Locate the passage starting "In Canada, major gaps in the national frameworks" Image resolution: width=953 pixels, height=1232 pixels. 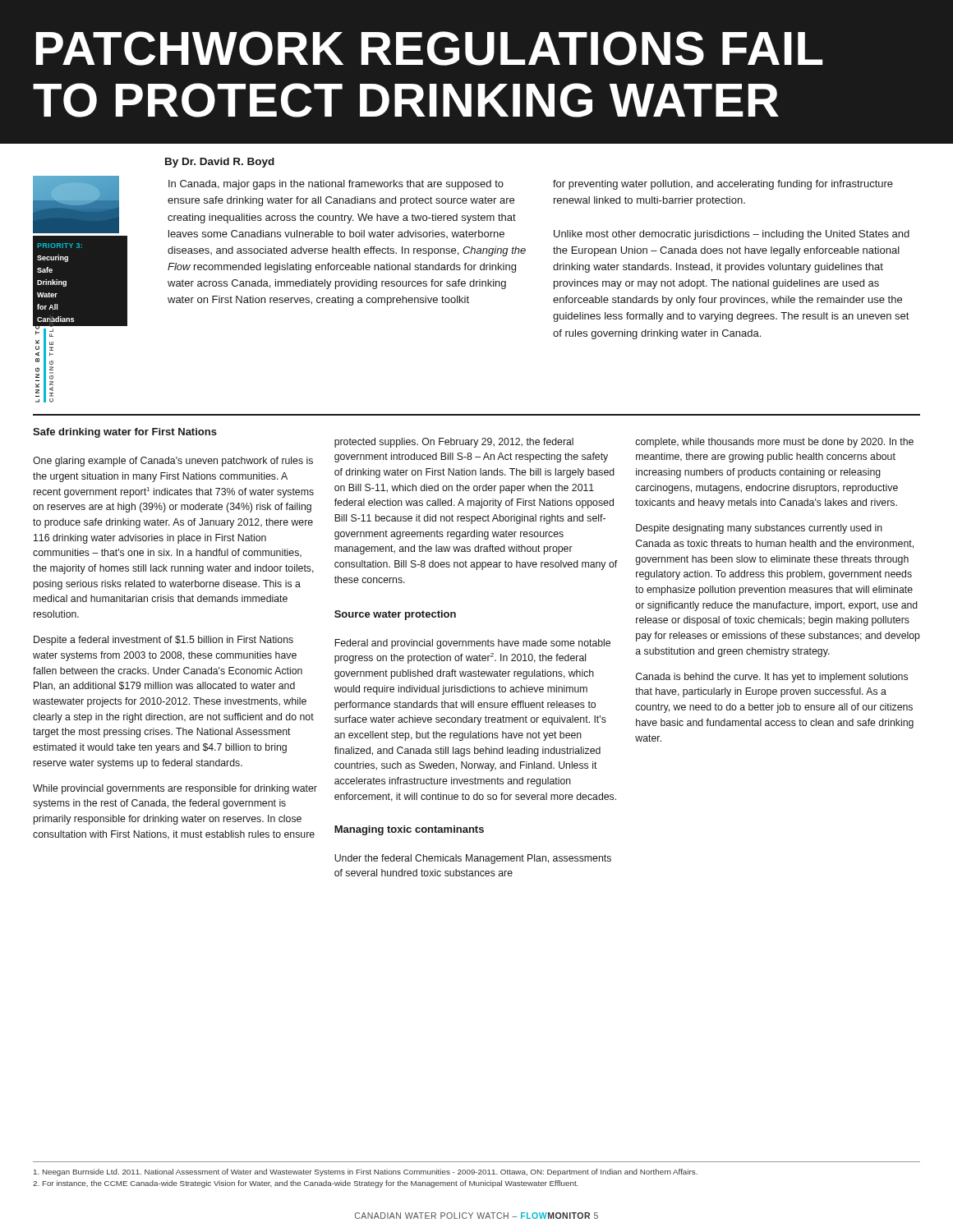point(347,242)
